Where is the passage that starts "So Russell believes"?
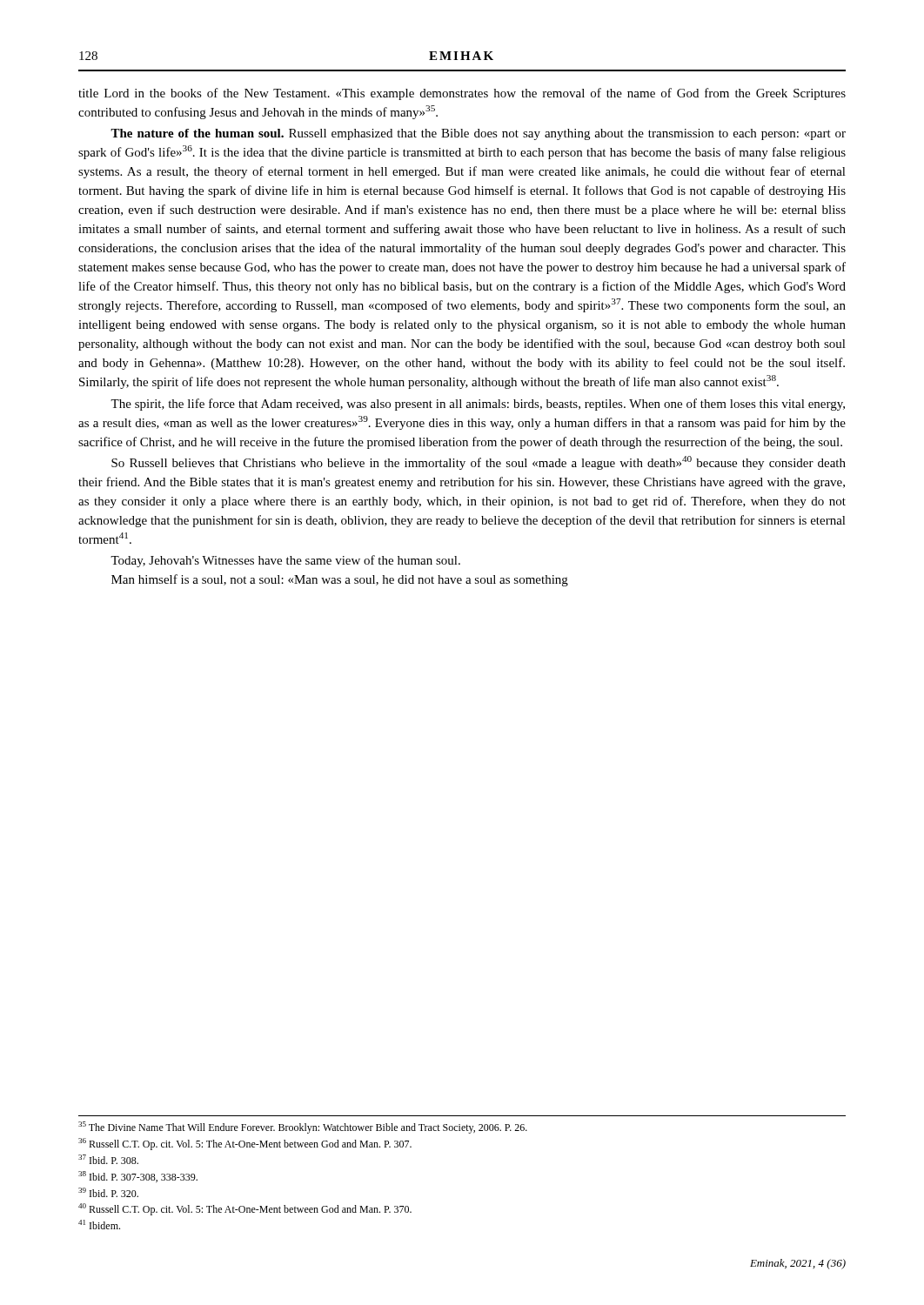924x1305 pixels. pyautogui.click(x=462, y=501)
